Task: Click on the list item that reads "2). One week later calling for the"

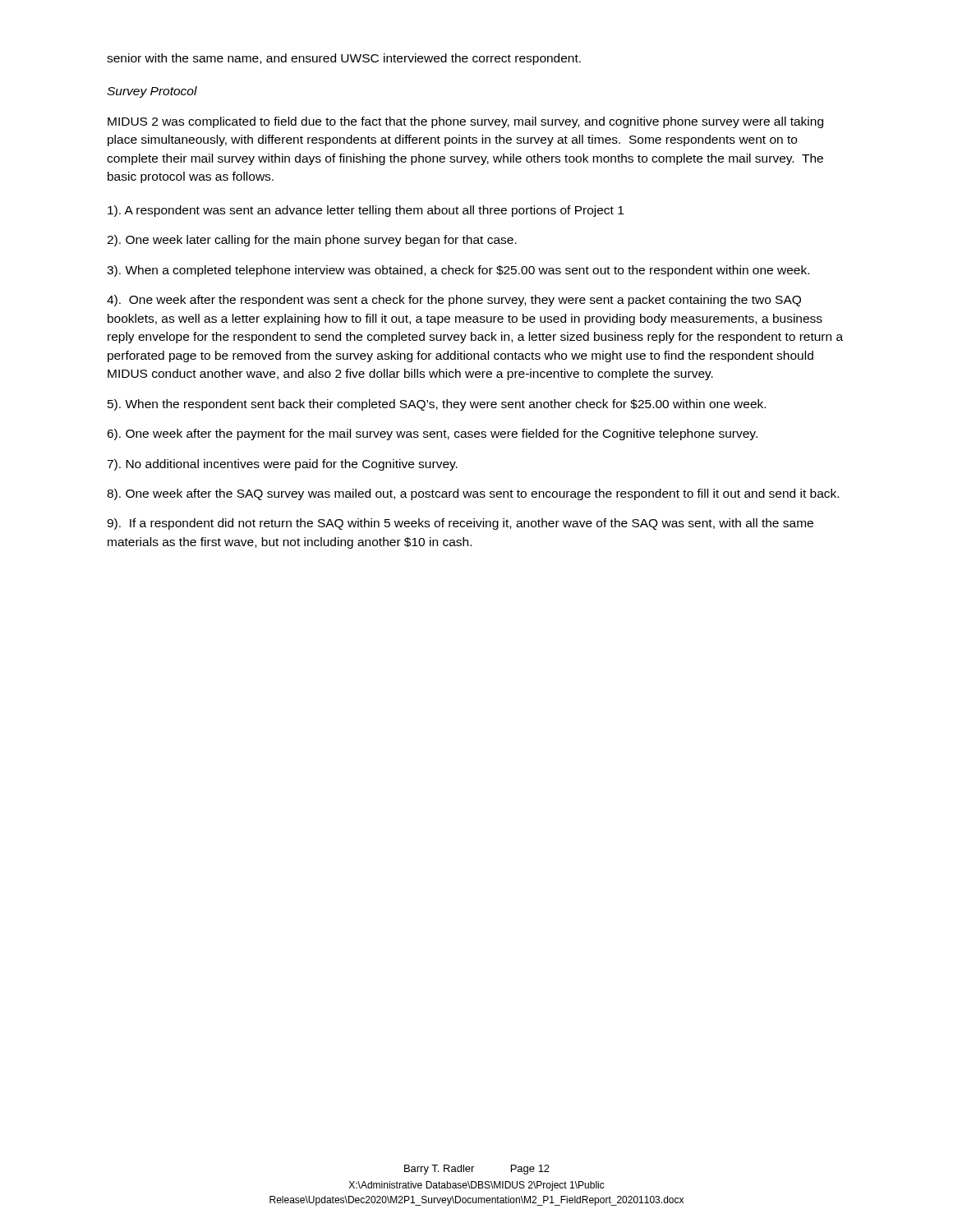Action: [x=312, y=240]
